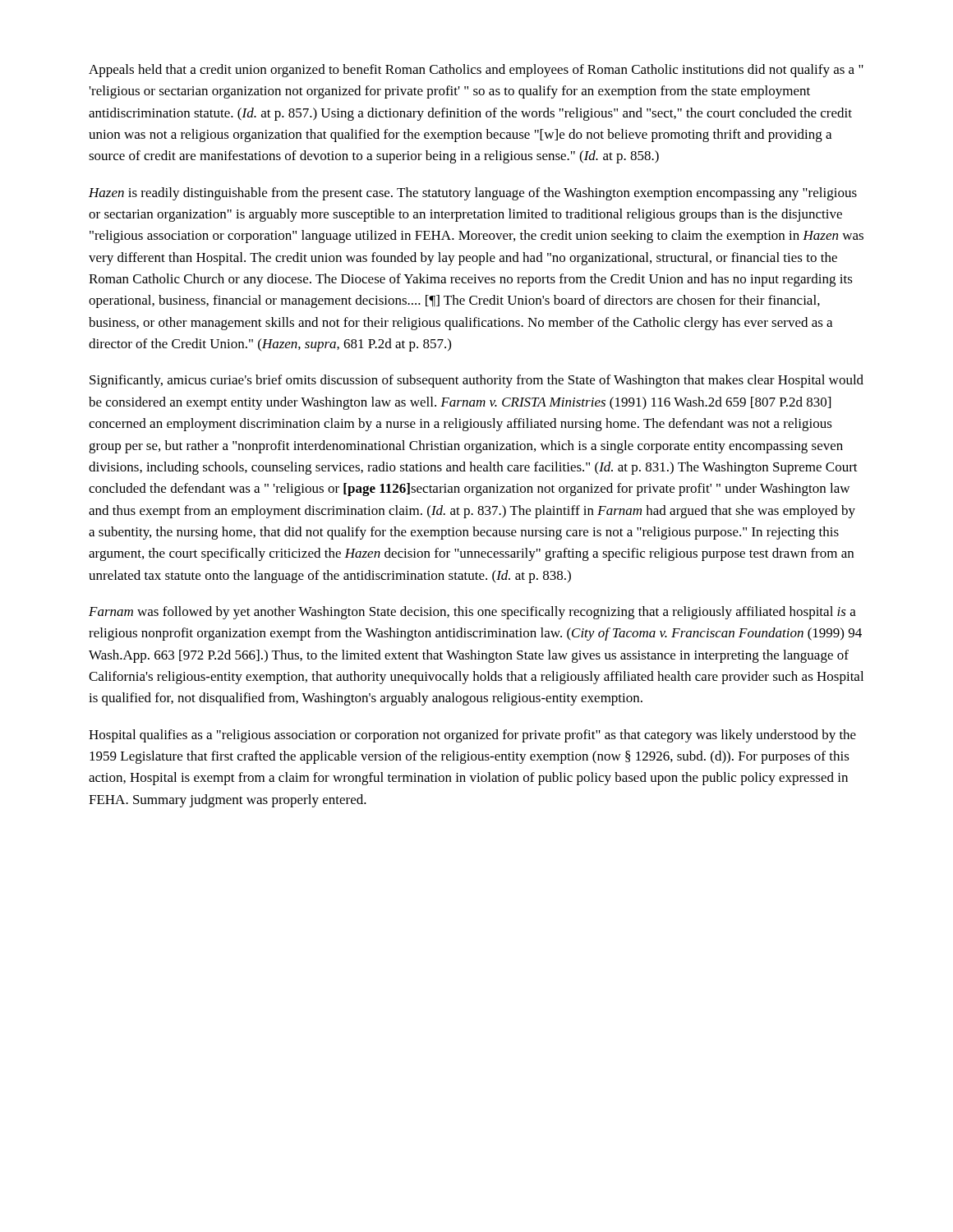This screenshot has width=953, height=1232.
Task: Where is the passage that starts "Hospital qualifies as a "religious association or corporation"?
Action: pyautogui.click(x=472, y=767)
